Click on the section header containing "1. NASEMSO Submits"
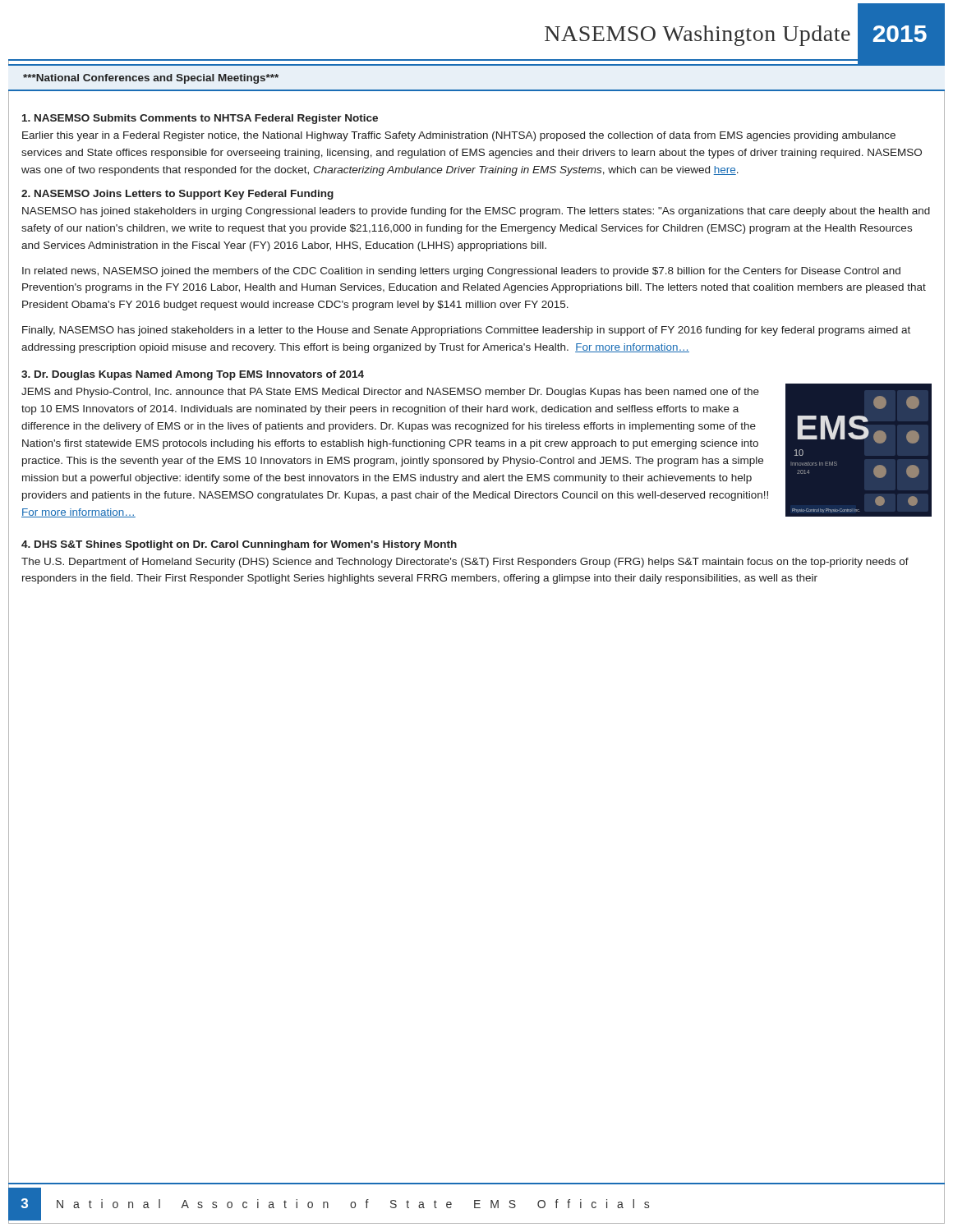 200,118
